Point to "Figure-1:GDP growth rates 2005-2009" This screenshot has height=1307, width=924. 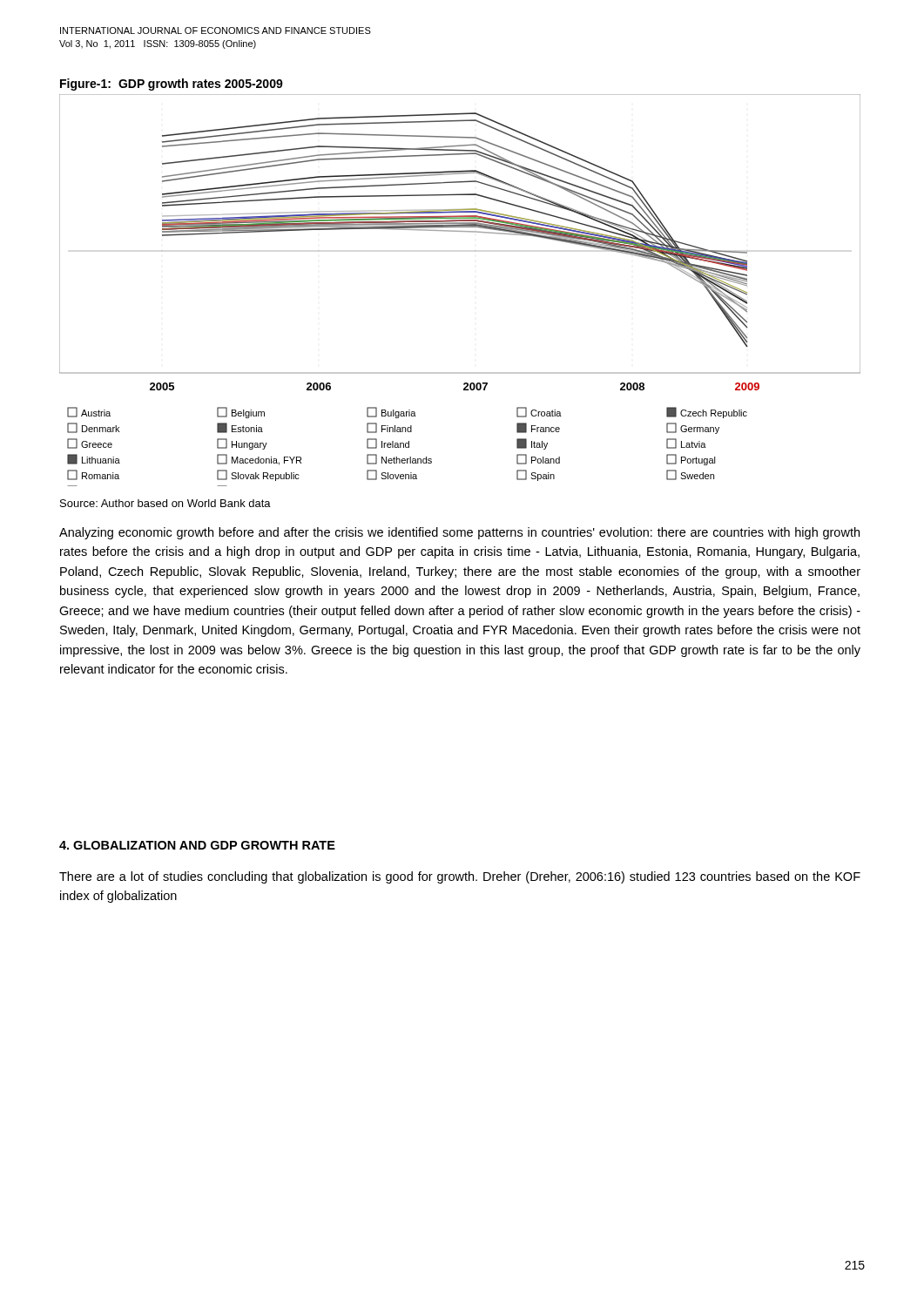(171, 84)
